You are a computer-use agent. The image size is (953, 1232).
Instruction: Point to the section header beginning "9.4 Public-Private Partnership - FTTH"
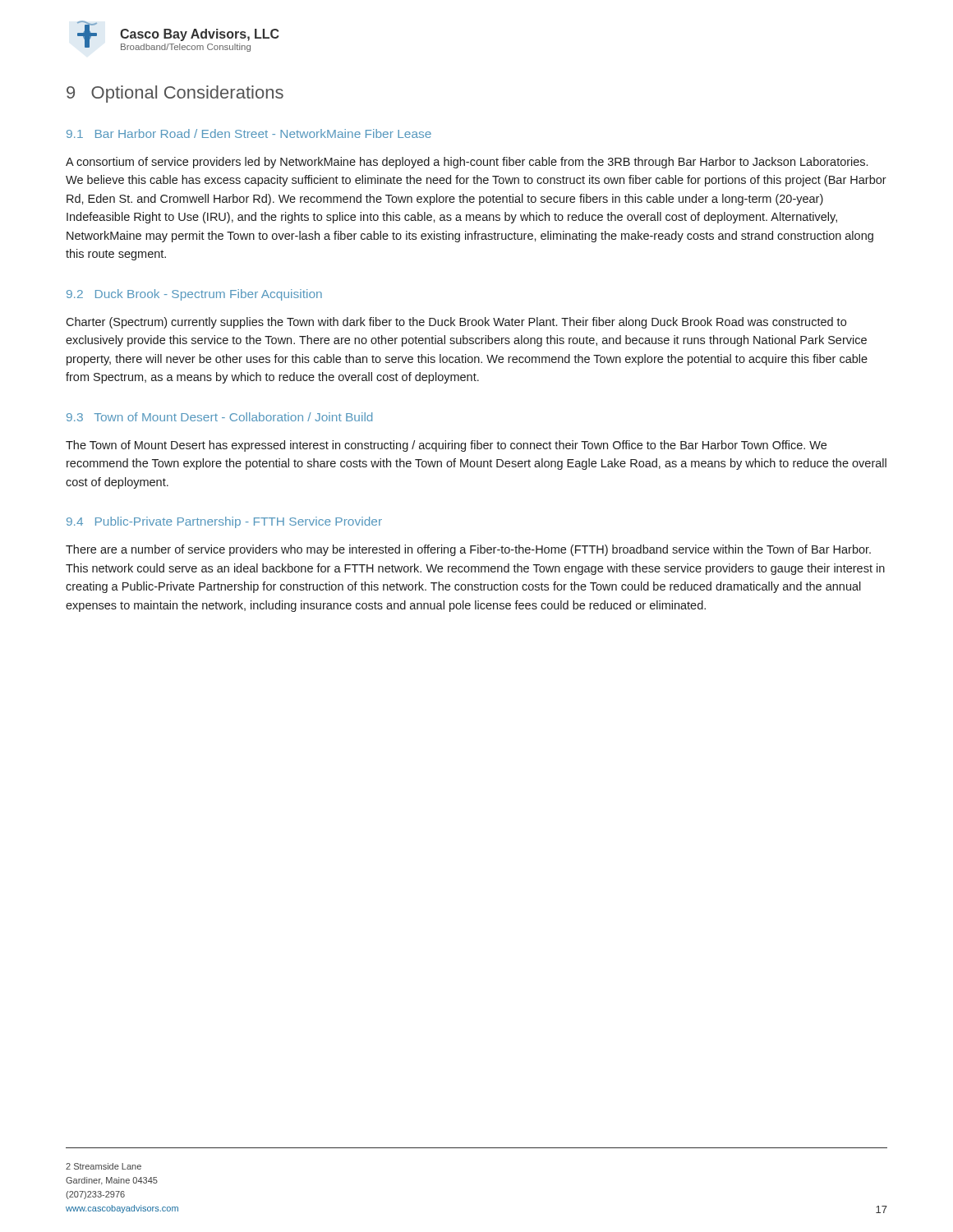(224, 522)
